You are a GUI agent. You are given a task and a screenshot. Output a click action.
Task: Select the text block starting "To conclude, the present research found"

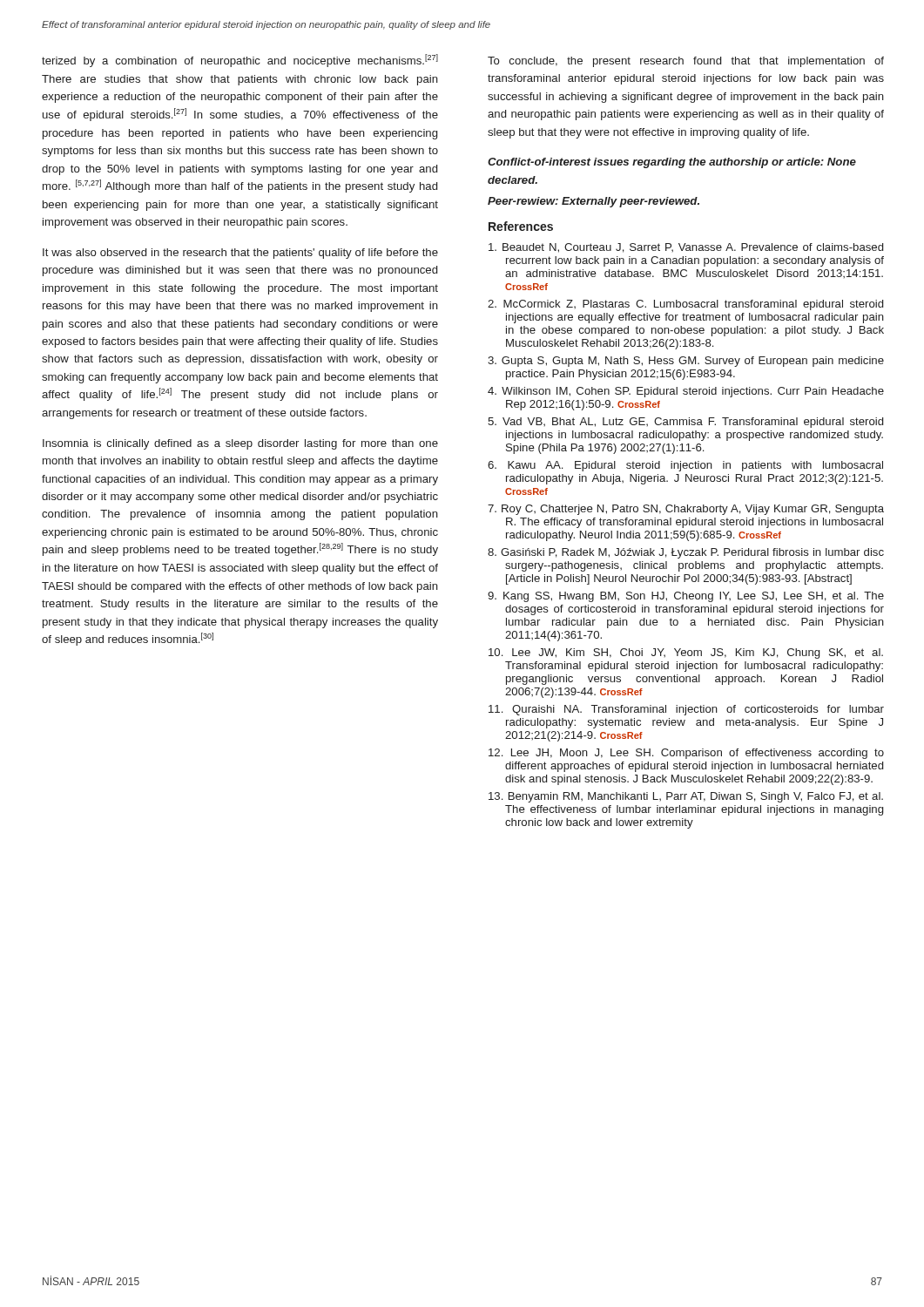point(686,96)
